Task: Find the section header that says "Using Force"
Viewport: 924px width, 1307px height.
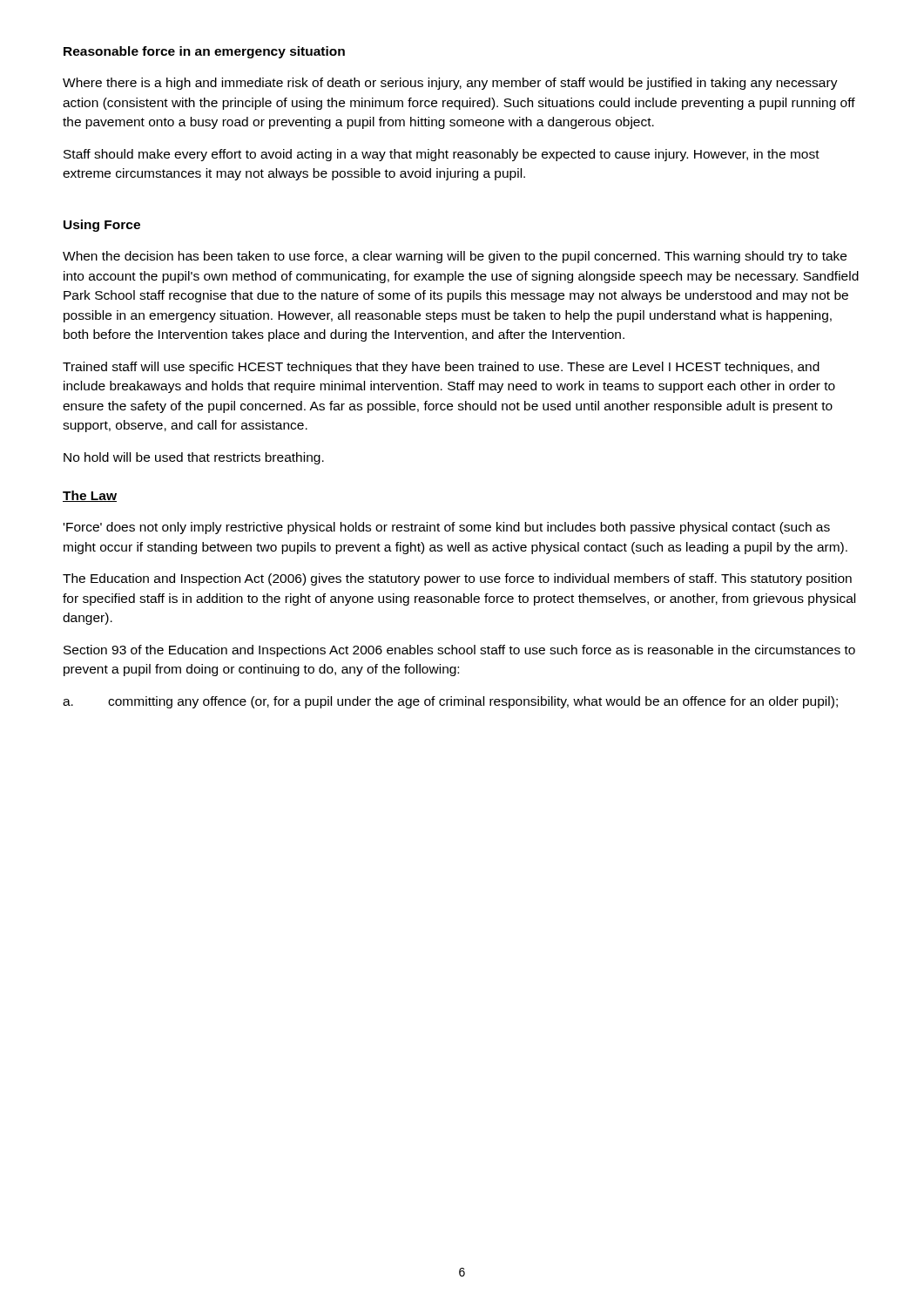Action: [x=102, y=224]
